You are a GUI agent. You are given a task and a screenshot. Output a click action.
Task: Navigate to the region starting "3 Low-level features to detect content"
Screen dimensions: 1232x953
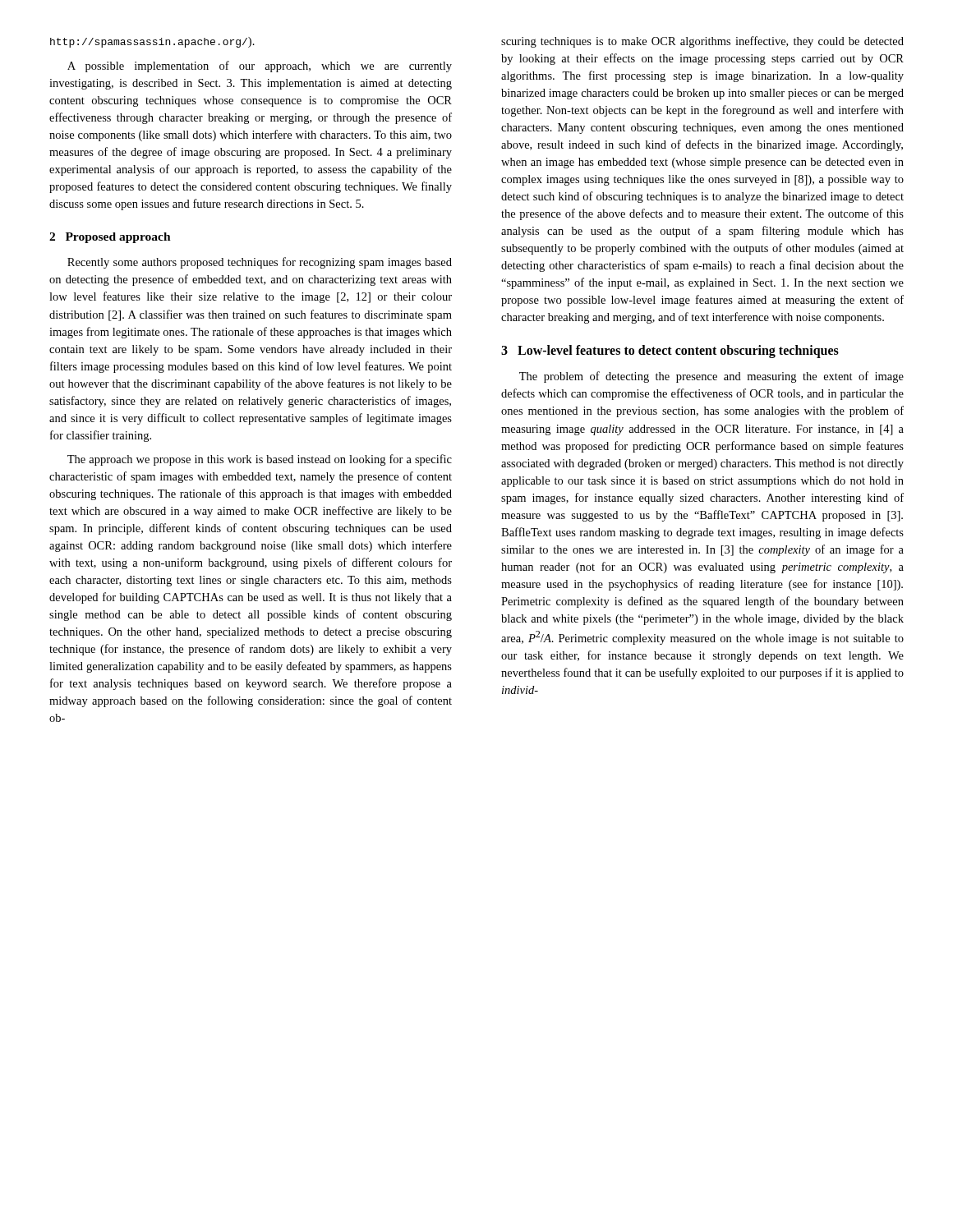pyautogui.click(x=670, y=351)
